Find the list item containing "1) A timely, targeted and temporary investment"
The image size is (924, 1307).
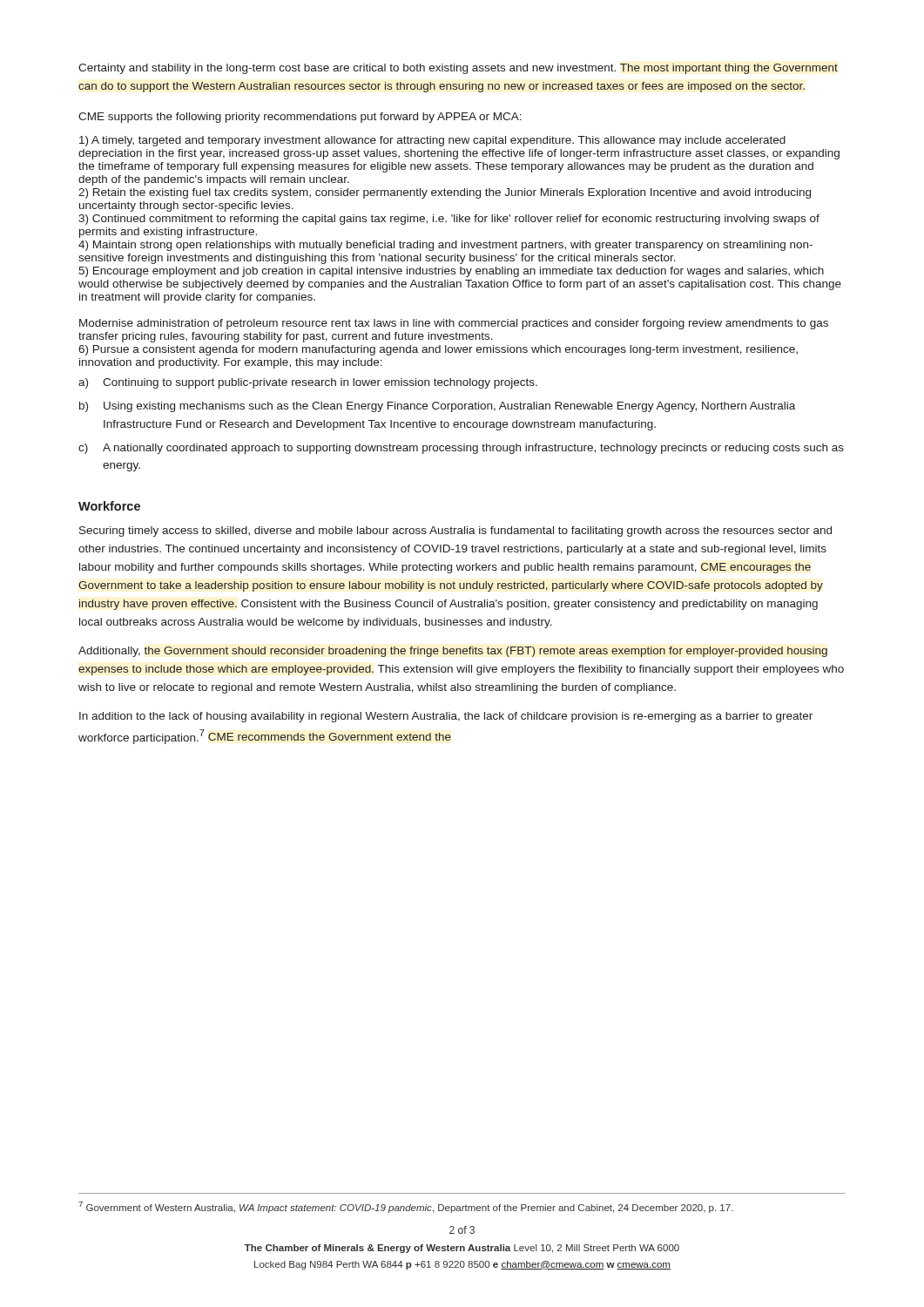[462, 159]
